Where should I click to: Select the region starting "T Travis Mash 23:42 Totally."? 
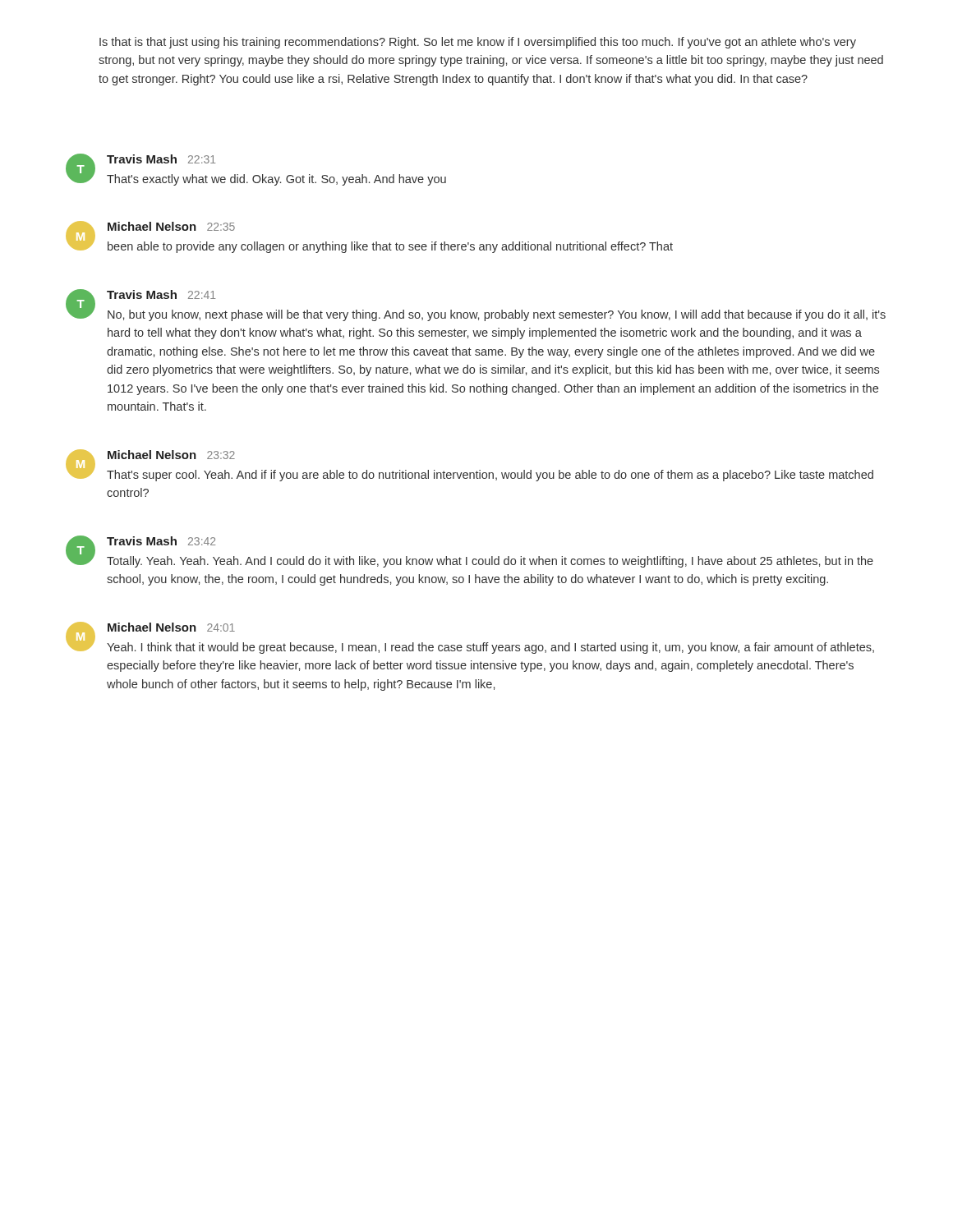coord(476,561)
